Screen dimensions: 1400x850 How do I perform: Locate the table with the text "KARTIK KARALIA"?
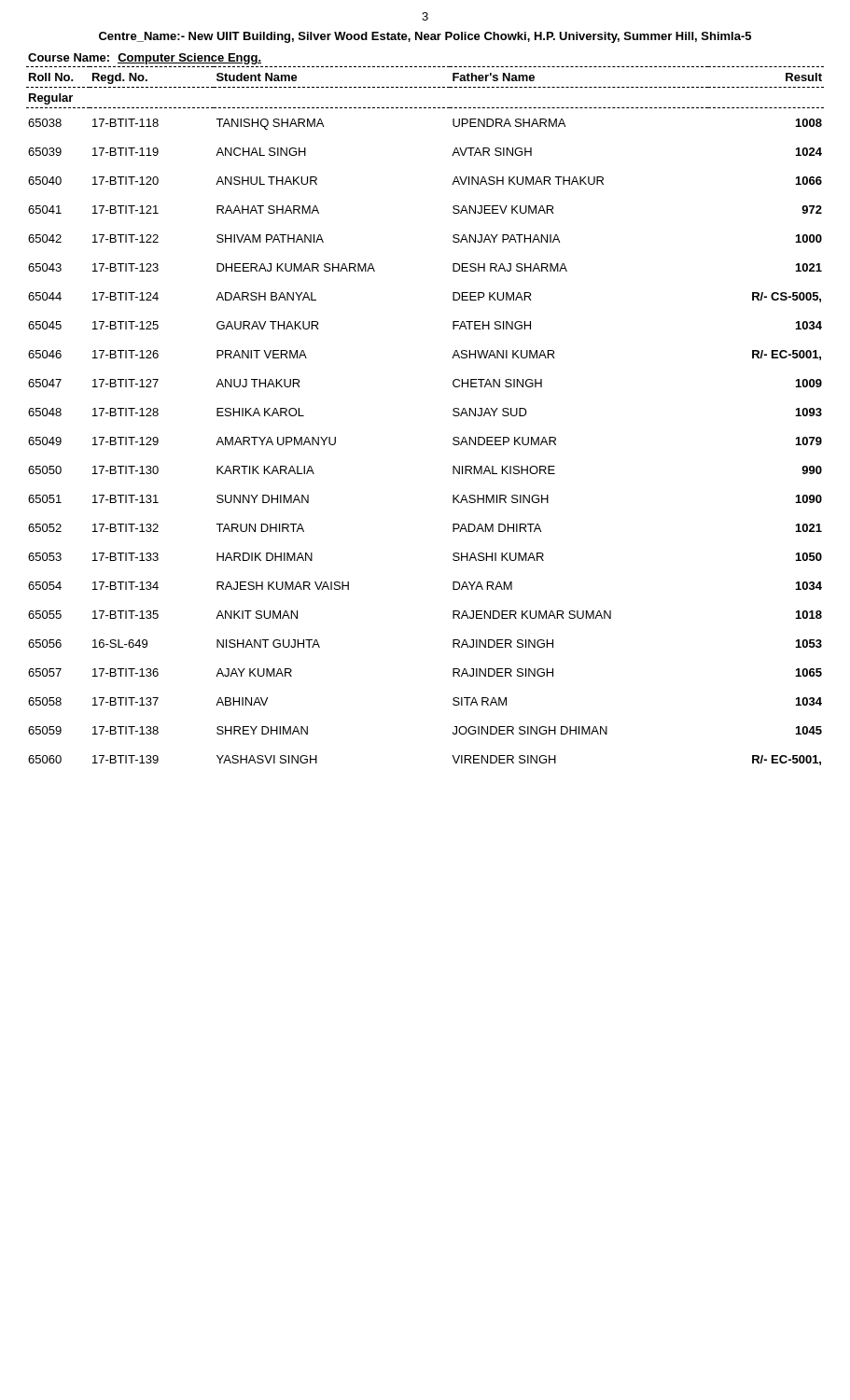tap(425, 420)
